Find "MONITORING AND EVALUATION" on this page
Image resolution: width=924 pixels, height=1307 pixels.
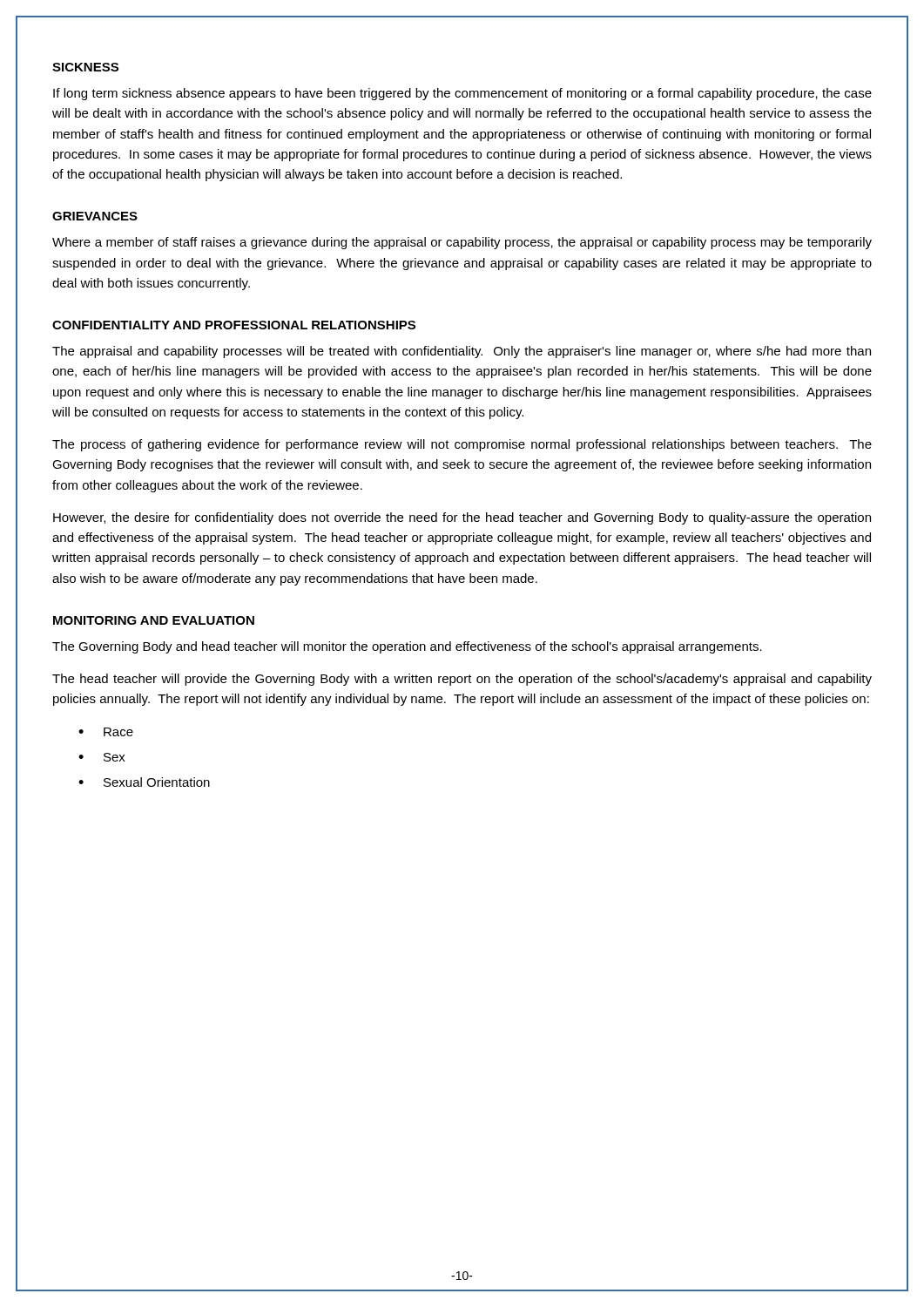tap(154, 620)
